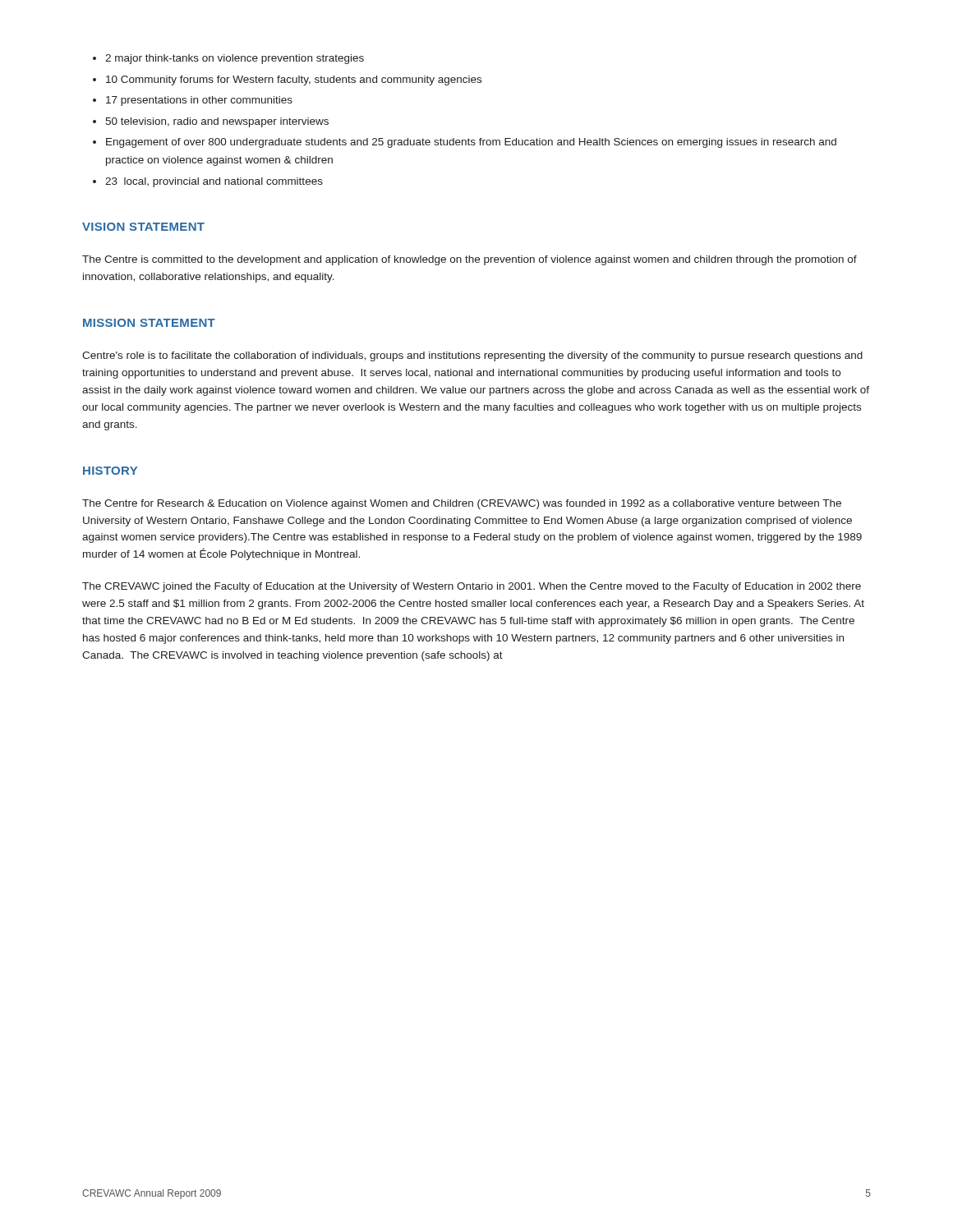This screenshot has width=953, height=1232.
Task: Click on the text block that says "The CREVAWC joined the"
Action: pos(473,621)
